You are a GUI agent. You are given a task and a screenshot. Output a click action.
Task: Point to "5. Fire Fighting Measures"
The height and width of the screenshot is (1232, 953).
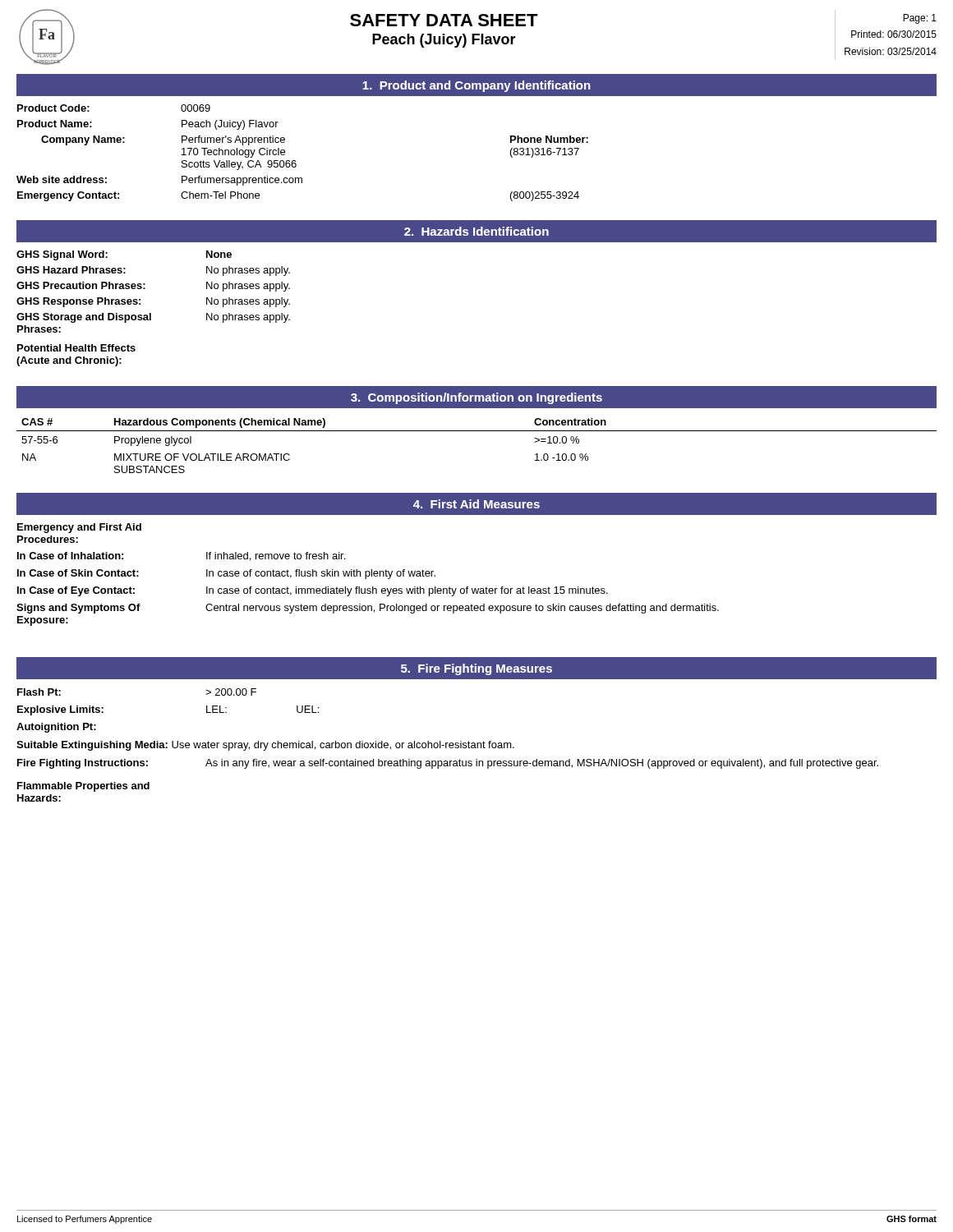pyautogui.click(x=476, y=668)
